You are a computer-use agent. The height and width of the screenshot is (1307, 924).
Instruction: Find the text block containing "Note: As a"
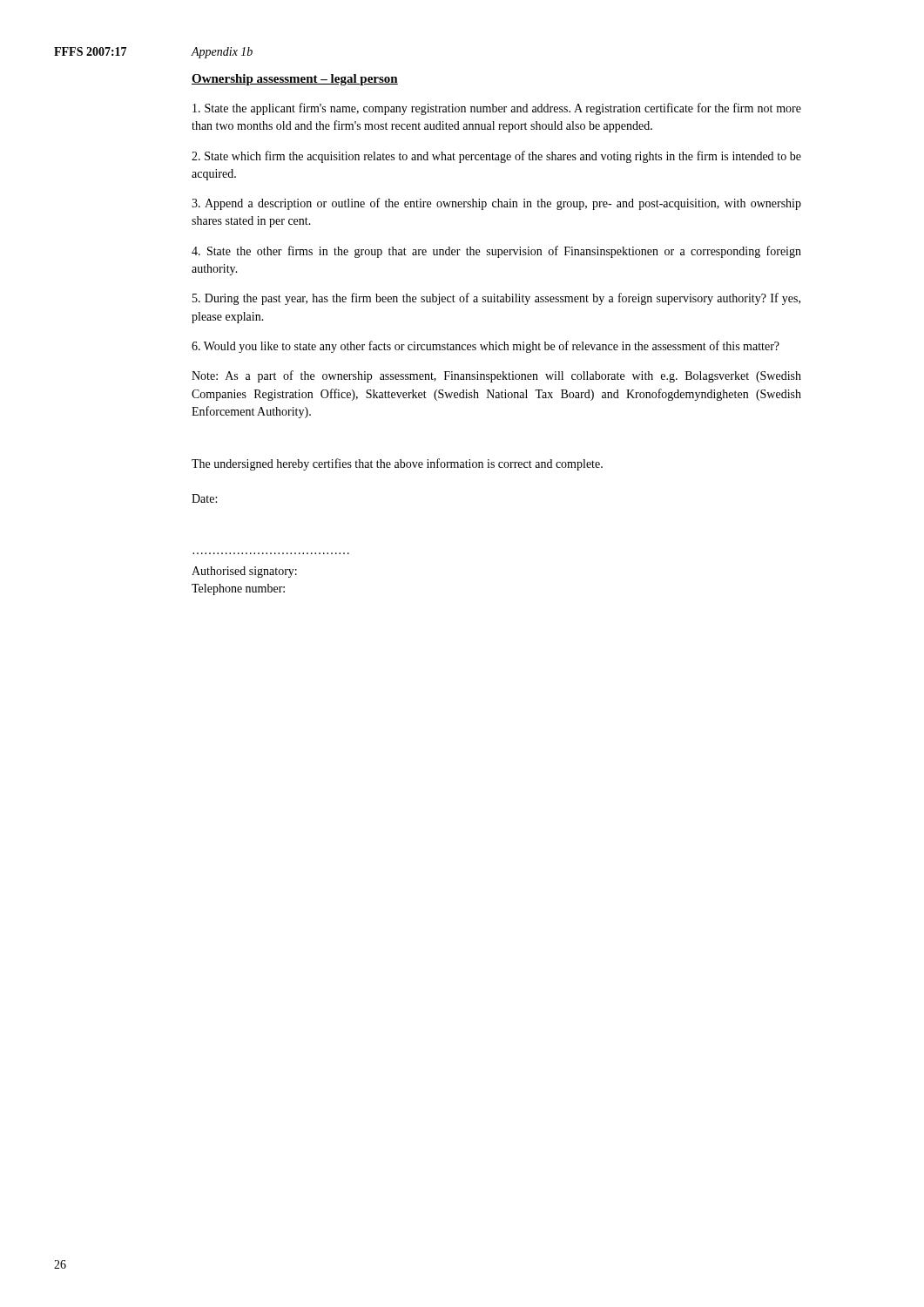point(496,394)
